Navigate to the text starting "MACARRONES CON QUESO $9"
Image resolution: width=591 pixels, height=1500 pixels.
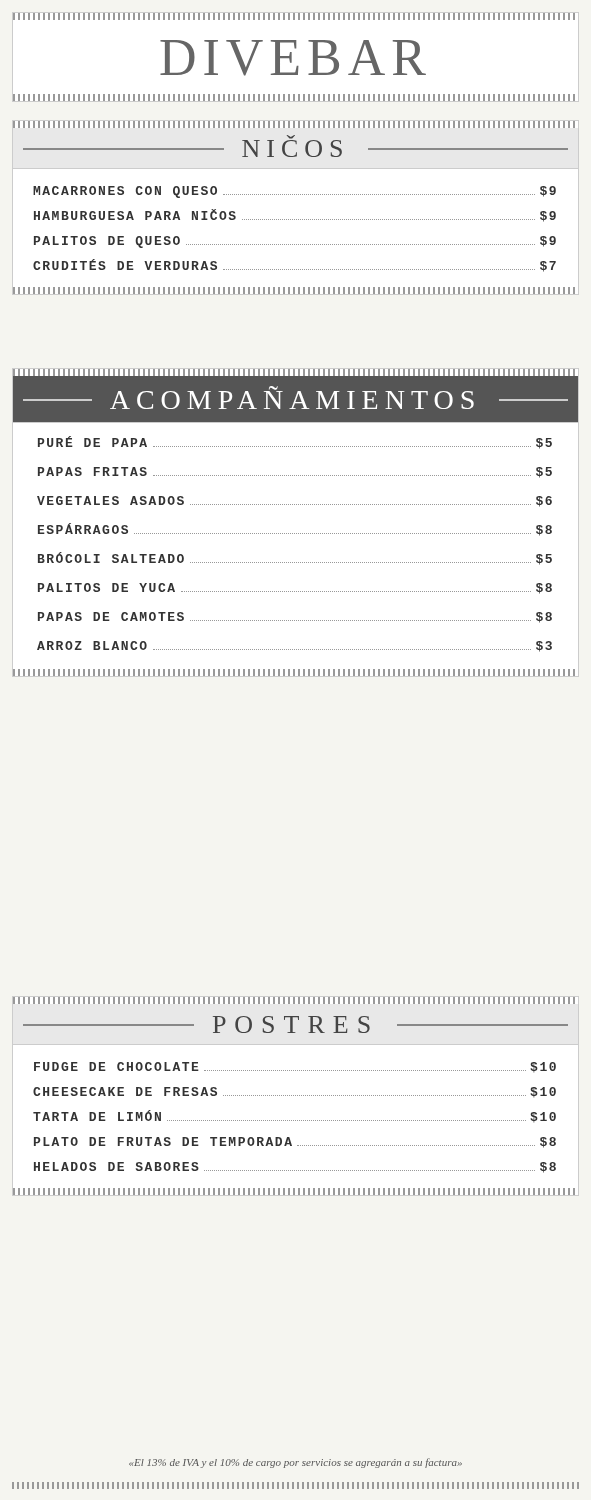coord(296,192)
